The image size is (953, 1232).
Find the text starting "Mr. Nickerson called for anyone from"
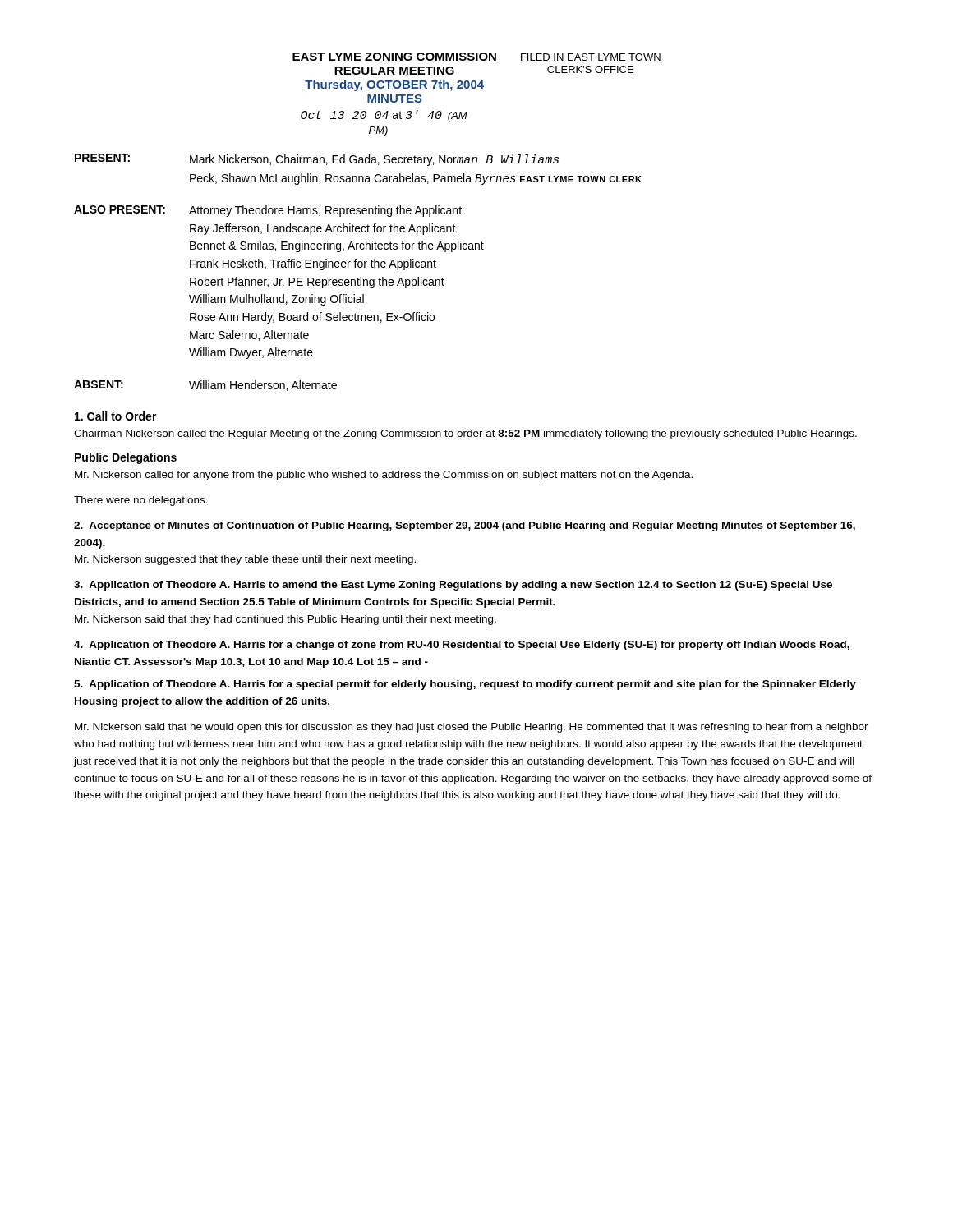coord(384,474)
